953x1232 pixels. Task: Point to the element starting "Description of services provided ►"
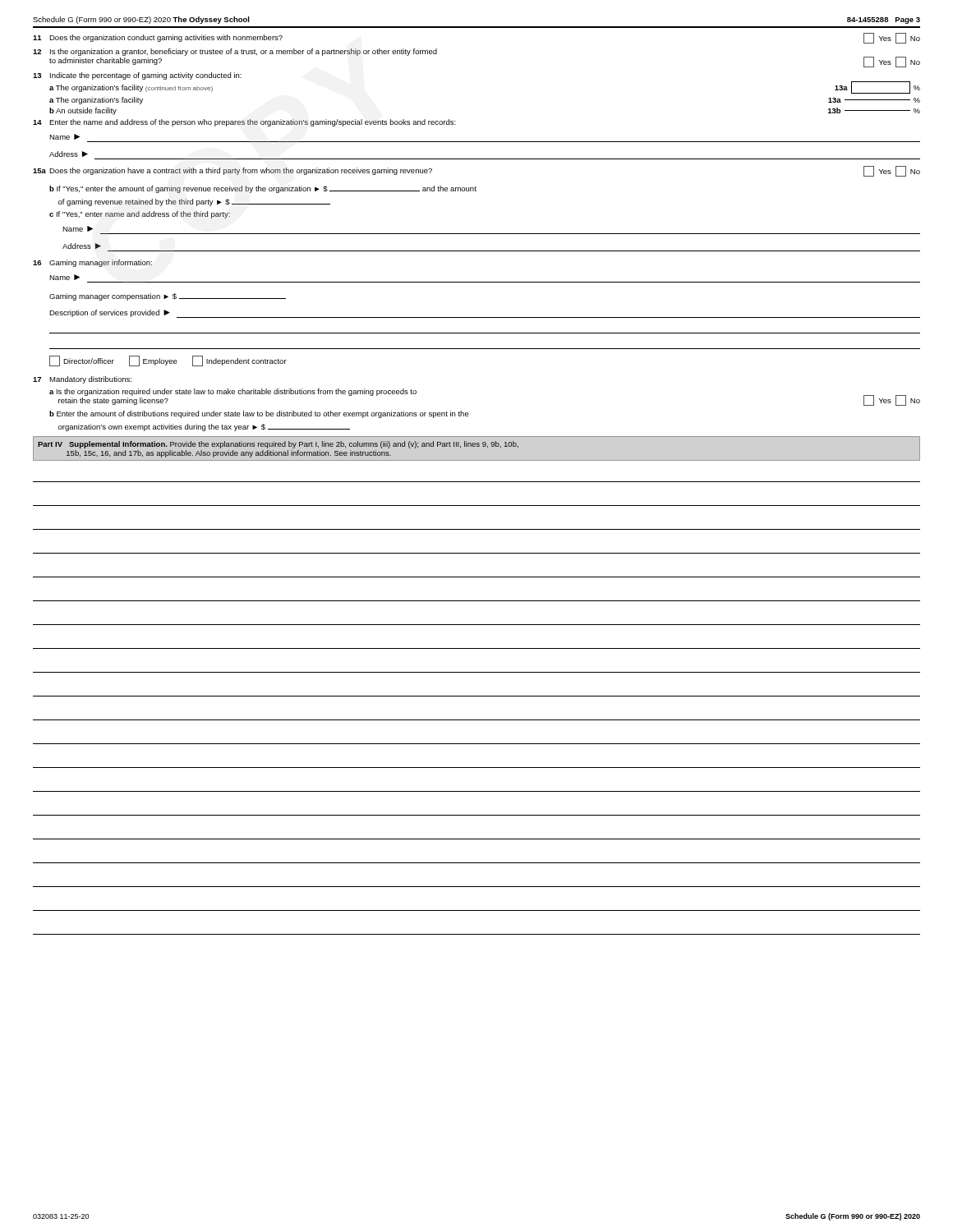click(485, 312)
